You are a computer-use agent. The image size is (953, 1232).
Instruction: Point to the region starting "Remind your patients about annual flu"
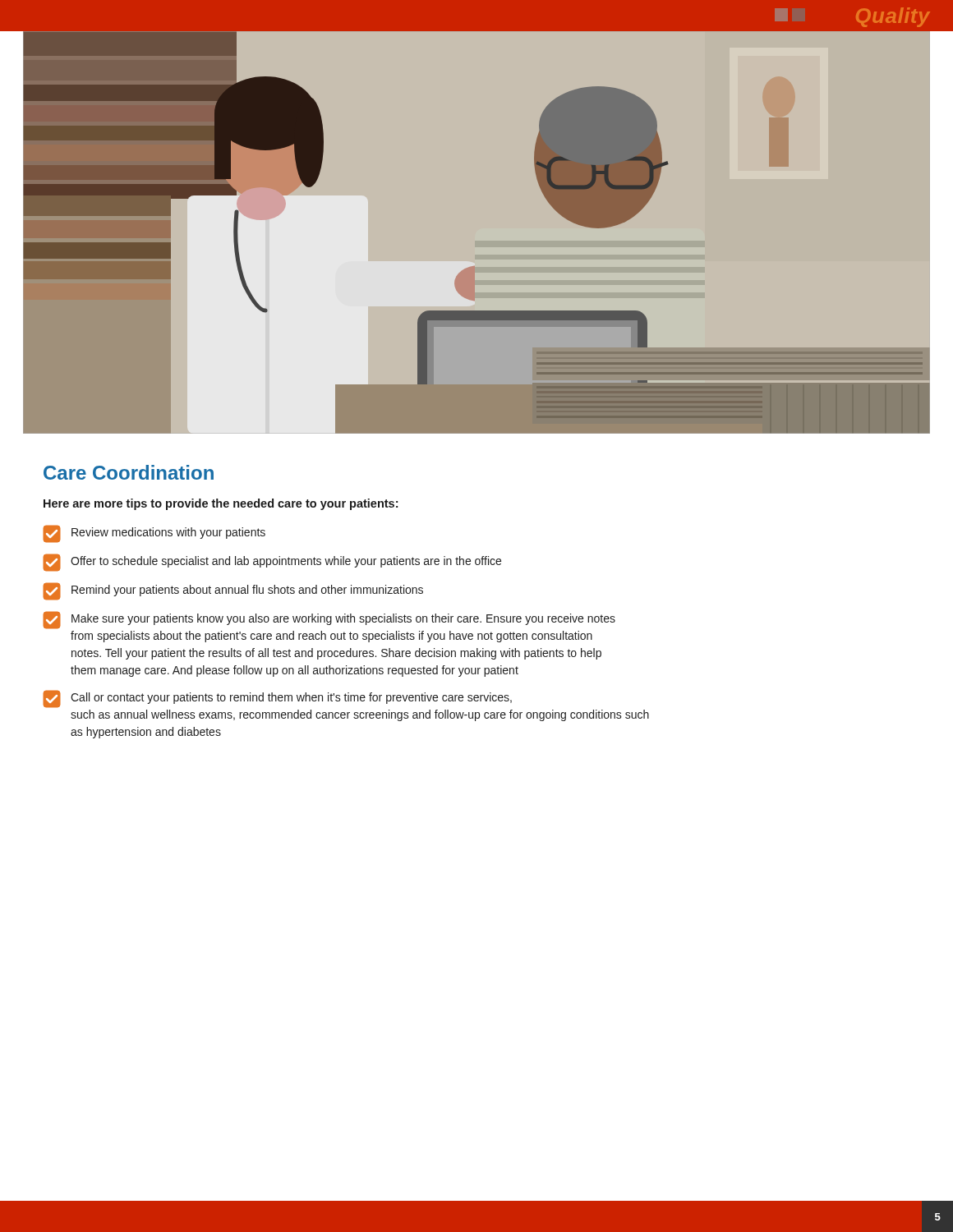pos(233,591)
